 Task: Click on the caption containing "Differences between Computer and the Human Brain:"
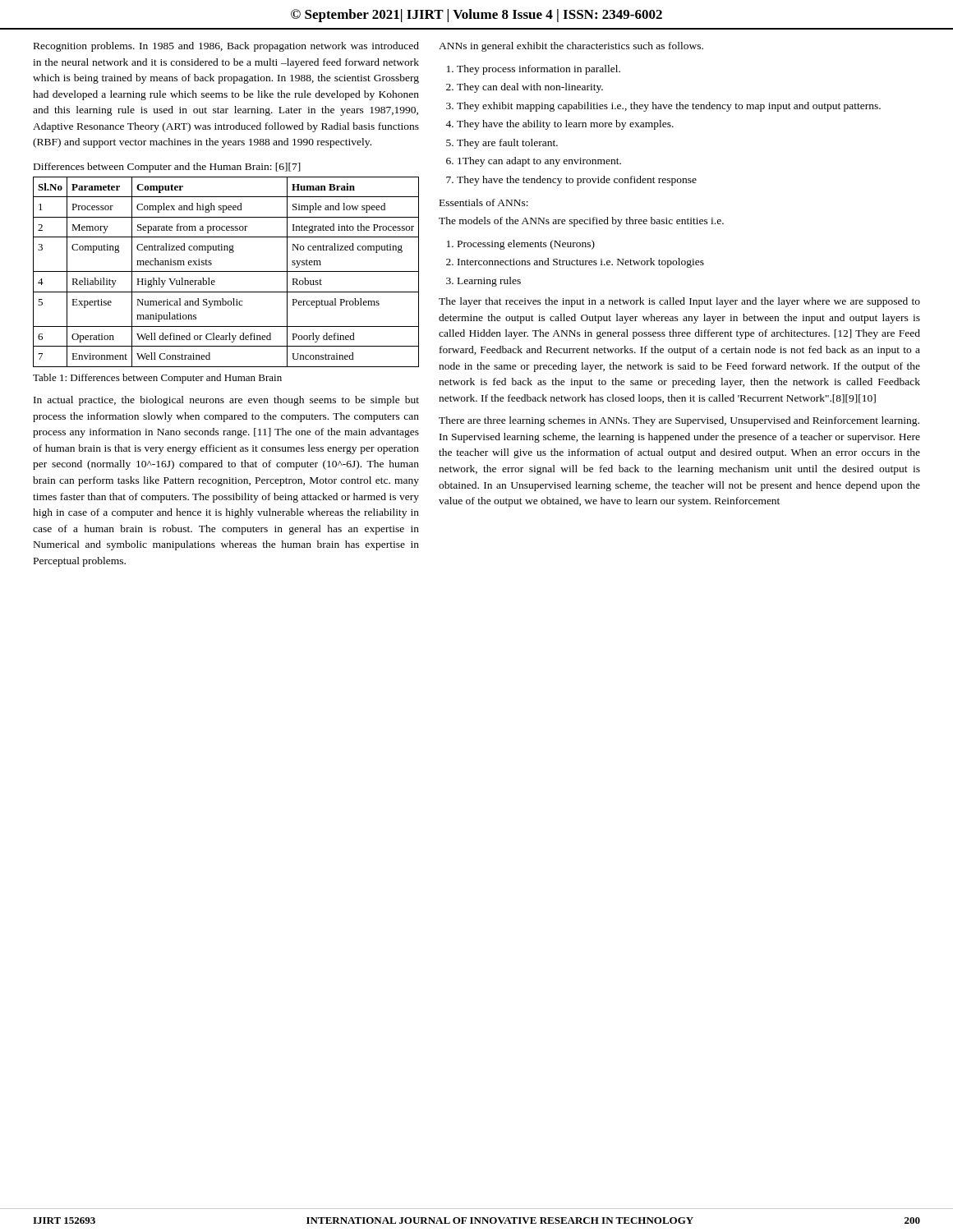[167, 166]
